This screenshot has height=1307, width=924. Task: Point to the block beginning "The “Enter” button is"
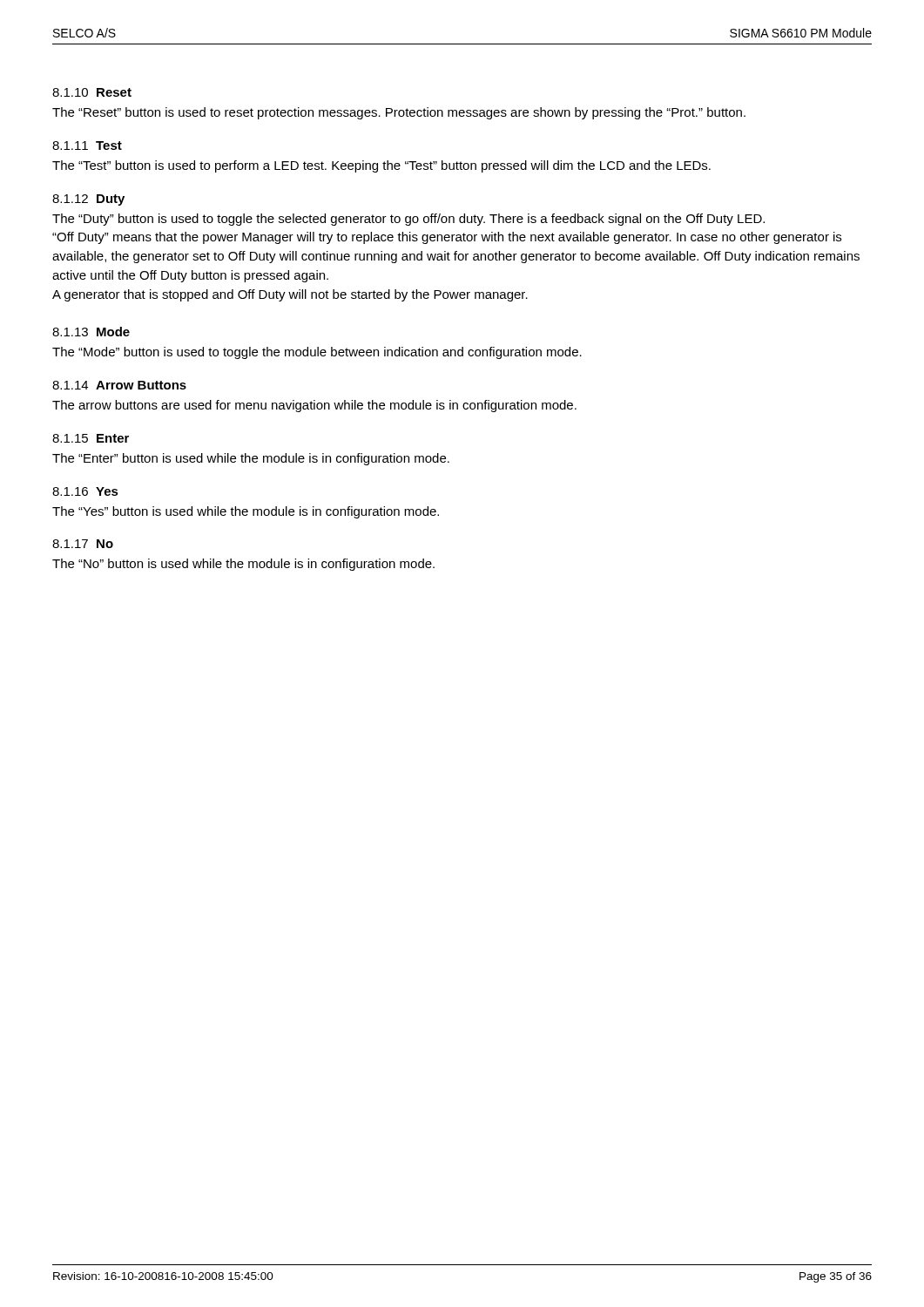(251, 458)
